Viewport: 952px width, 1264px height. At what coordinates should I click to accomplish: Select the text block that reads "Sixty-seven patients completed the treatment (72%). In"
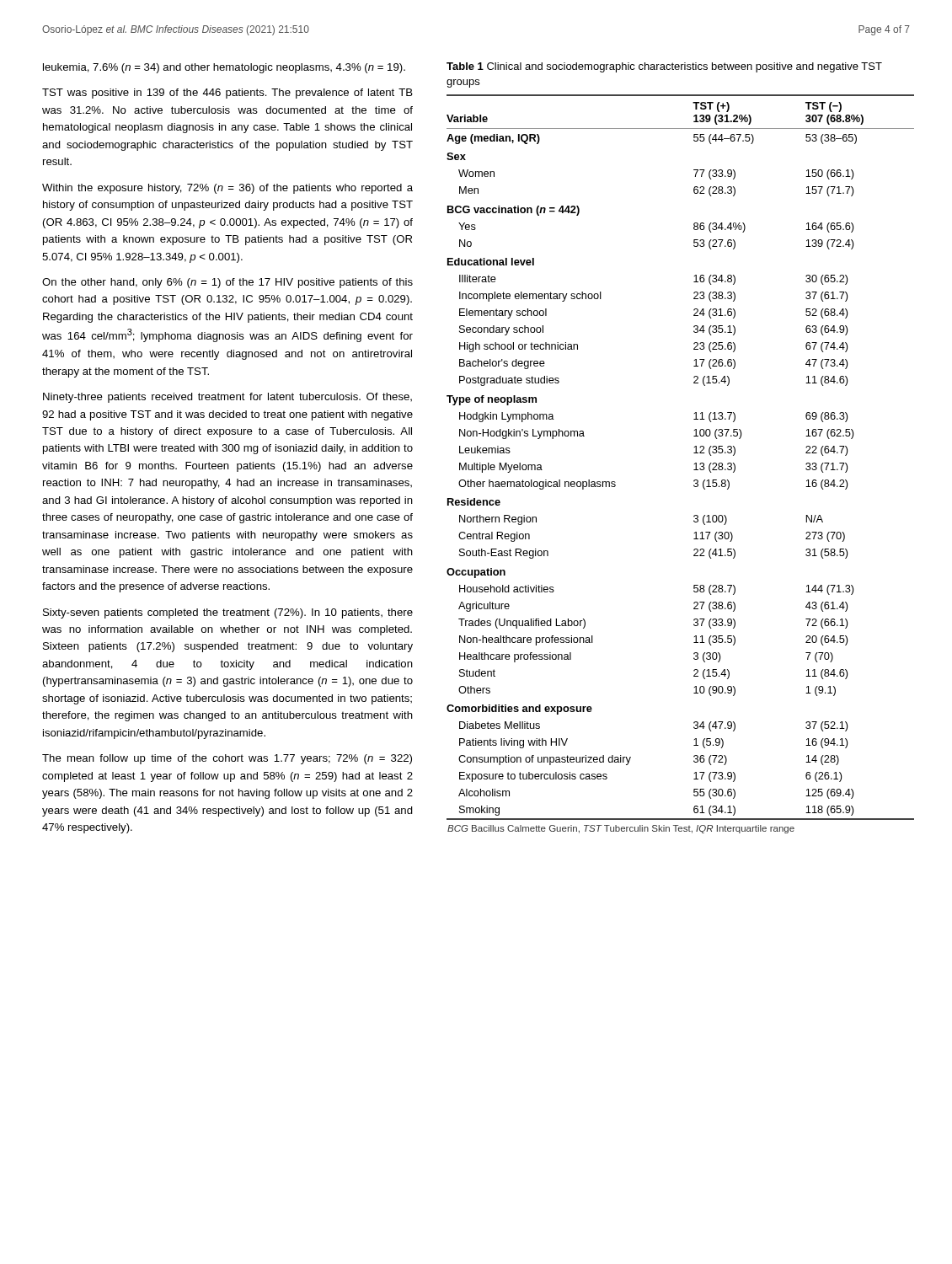coord(227,672)
